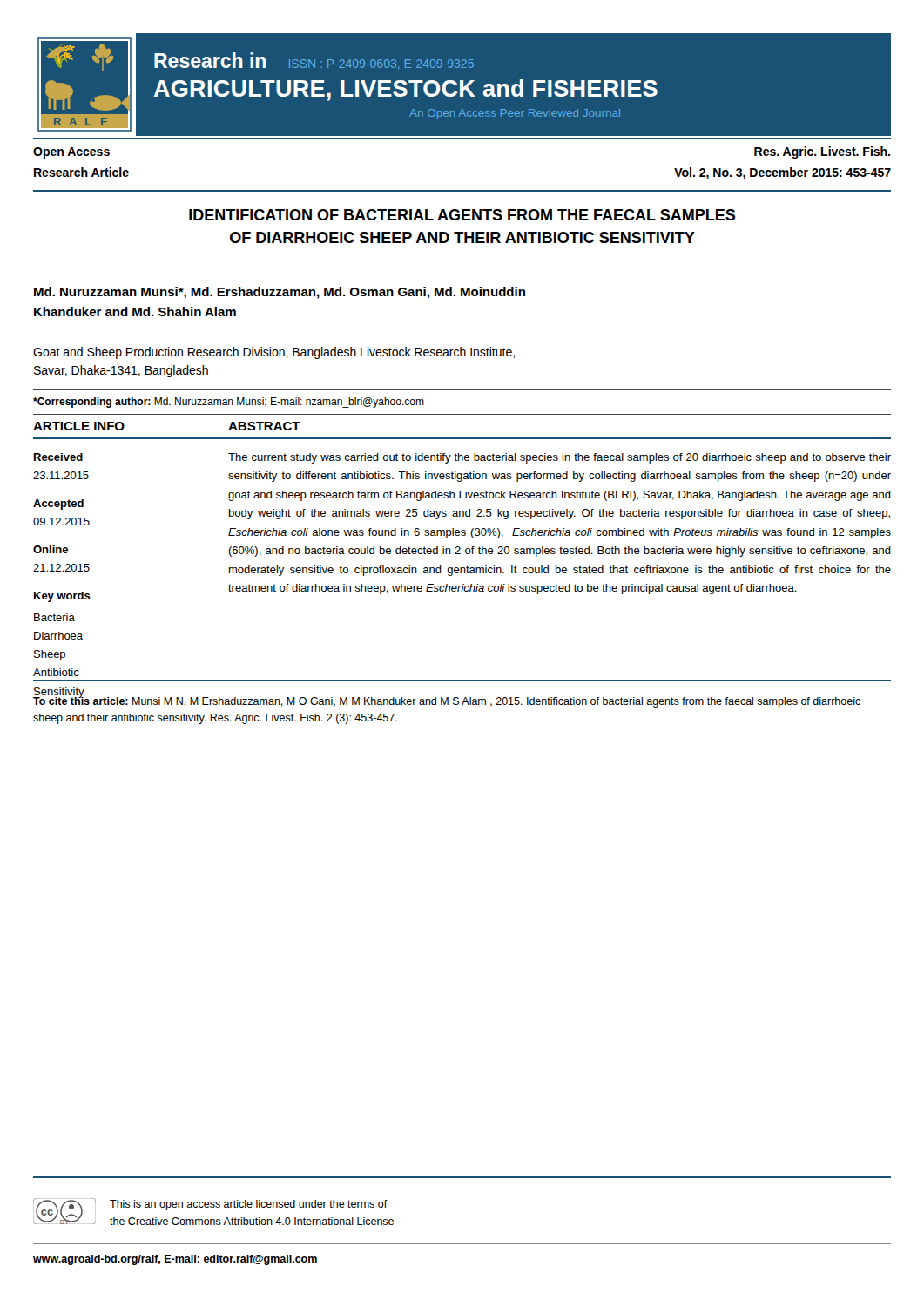This screenshot has width=924, height=1307.
Task: Where does it say "ARTICLE INFO"?
Action: pyautogui.click(x=79, y=426)
